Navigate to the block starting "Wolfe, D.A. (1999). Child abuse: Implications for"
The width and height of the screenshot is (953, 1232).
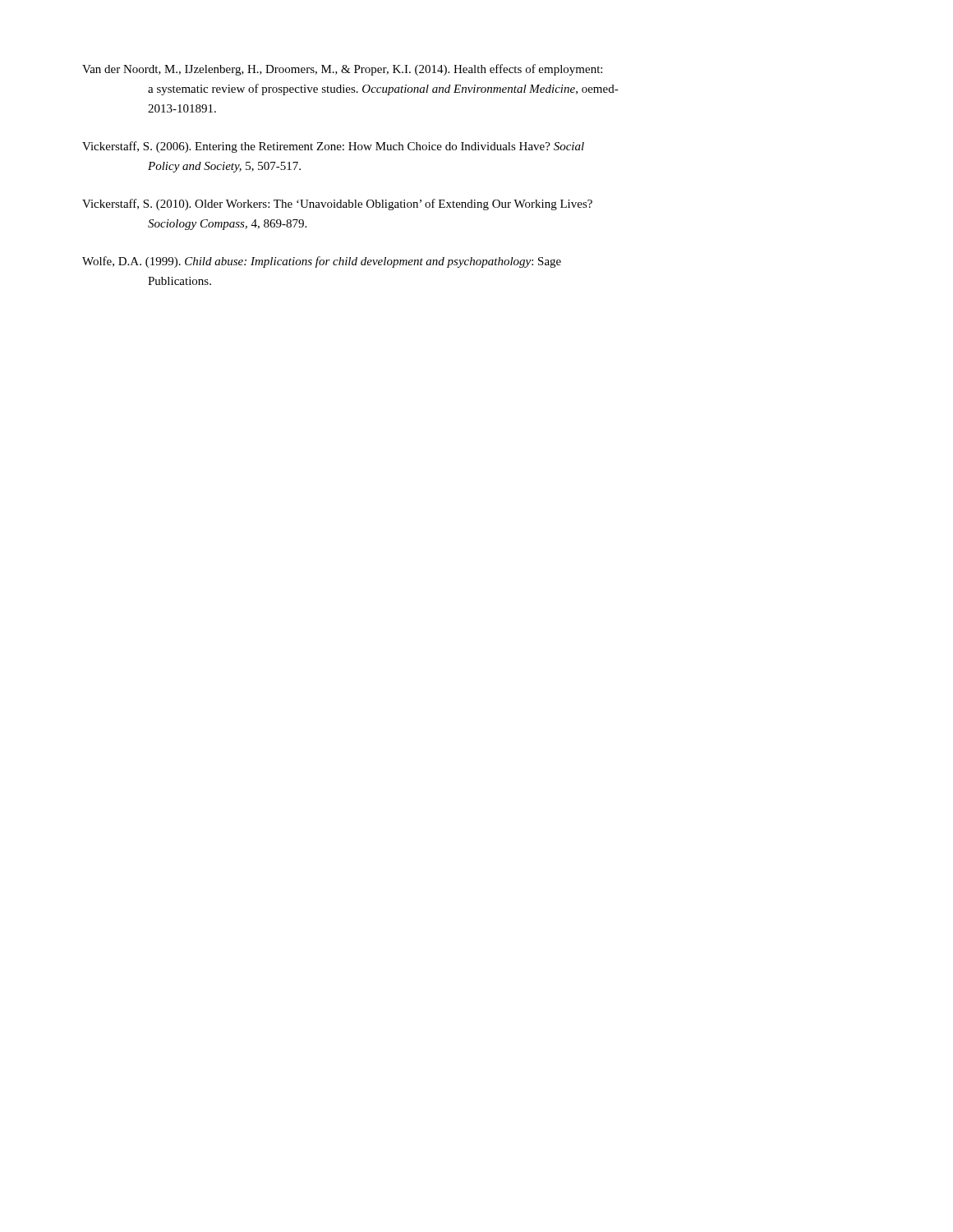476,271
